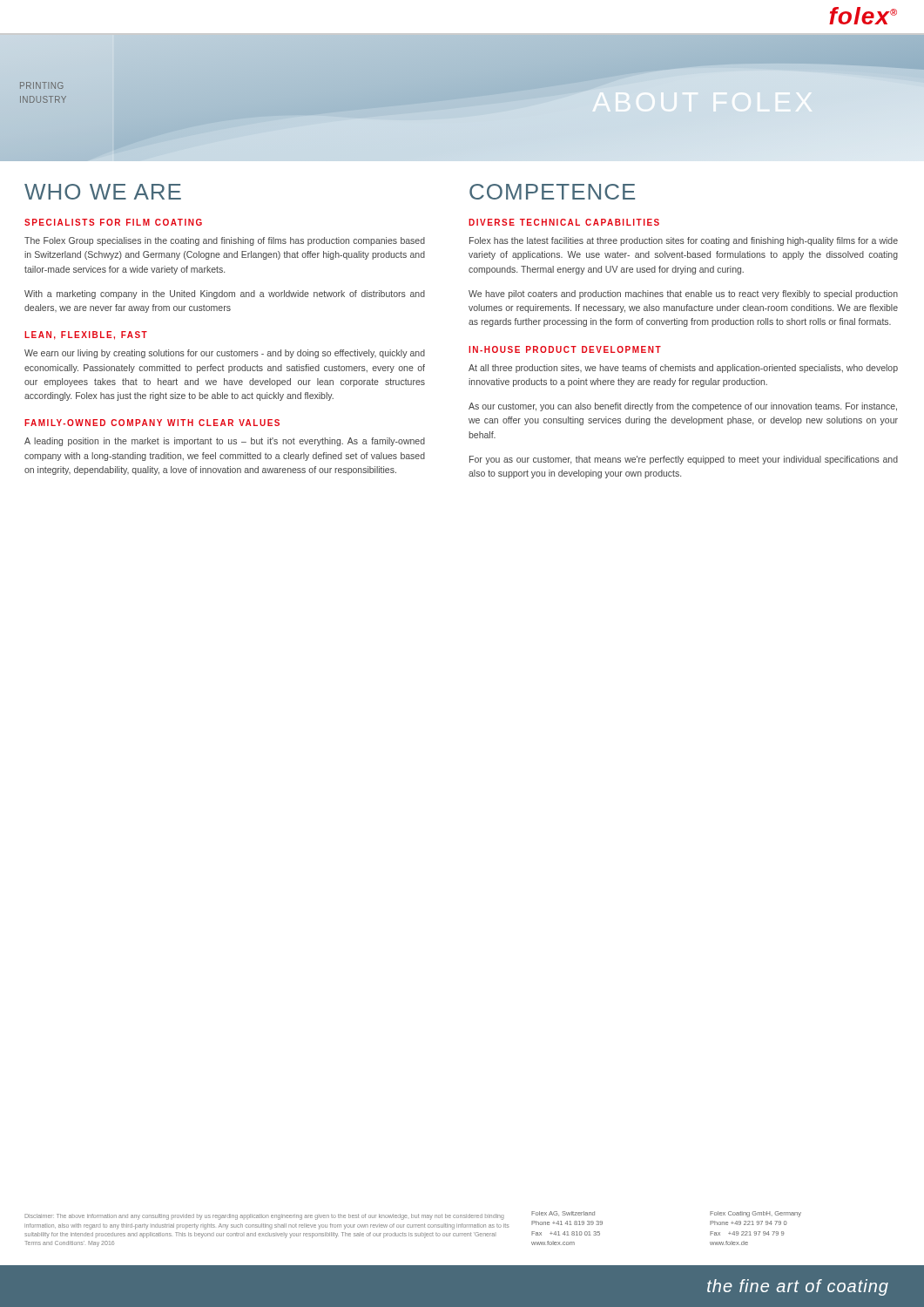Viewport: 924px width, 1307px height.
Task: Locate the text "IN-HOUSE PRODUCT DEVELOPMENT"
Action: click(565, 349)
